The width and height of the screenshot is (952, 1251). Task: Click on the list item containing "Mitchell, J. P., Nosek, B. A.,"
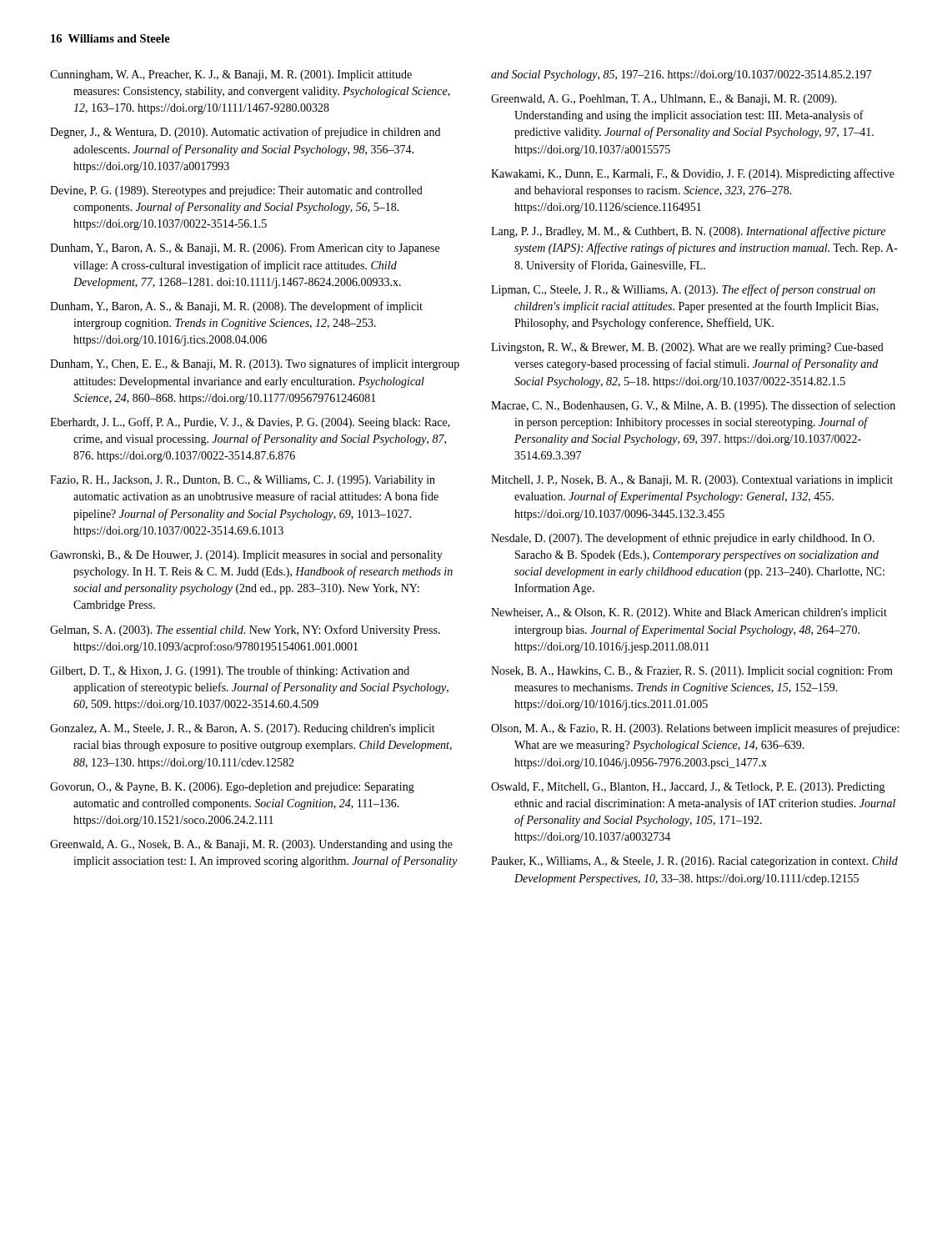pyautogui.click(x=692, y=497)
